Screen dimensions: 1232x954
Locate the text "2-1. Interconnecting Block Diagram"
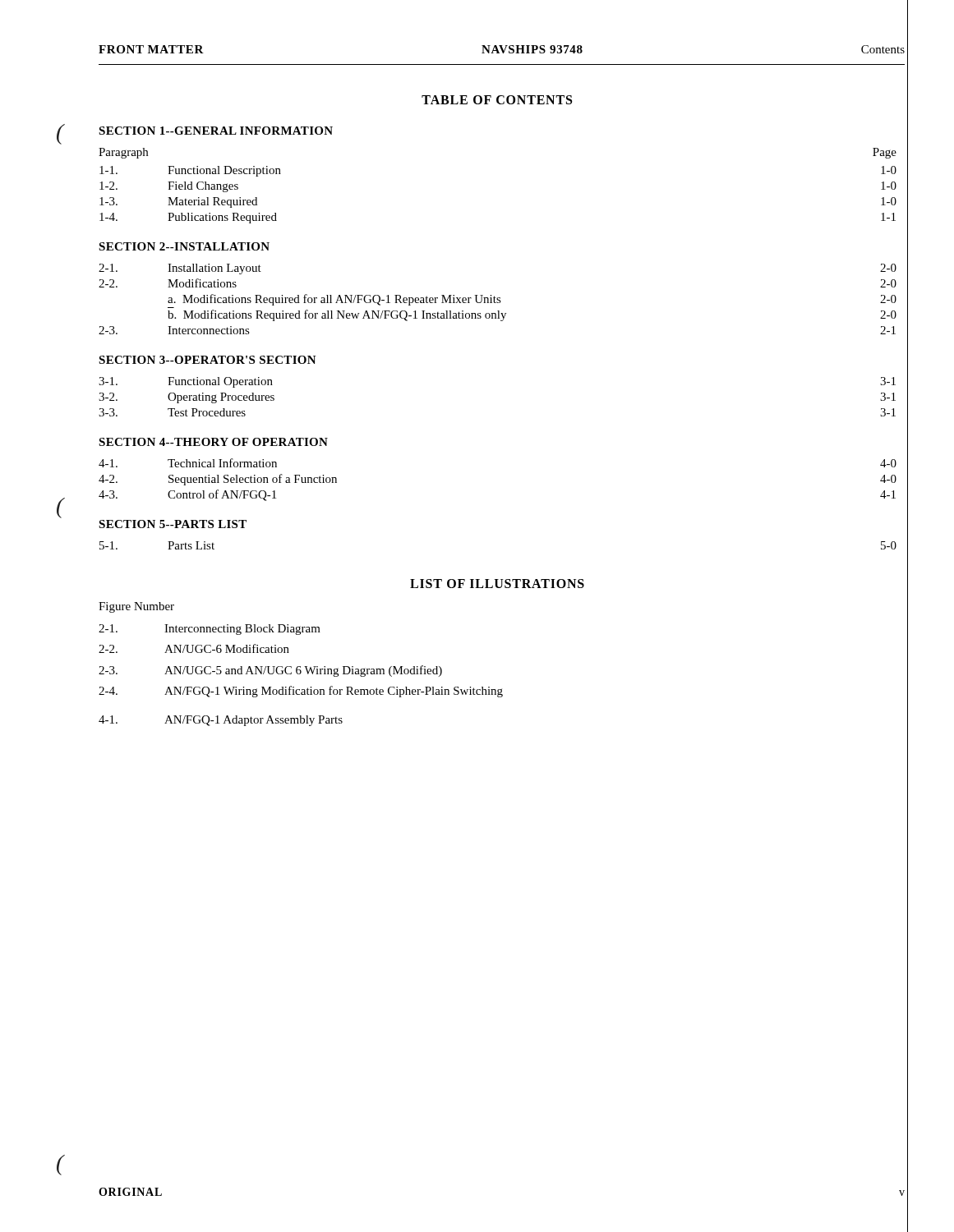210,630
